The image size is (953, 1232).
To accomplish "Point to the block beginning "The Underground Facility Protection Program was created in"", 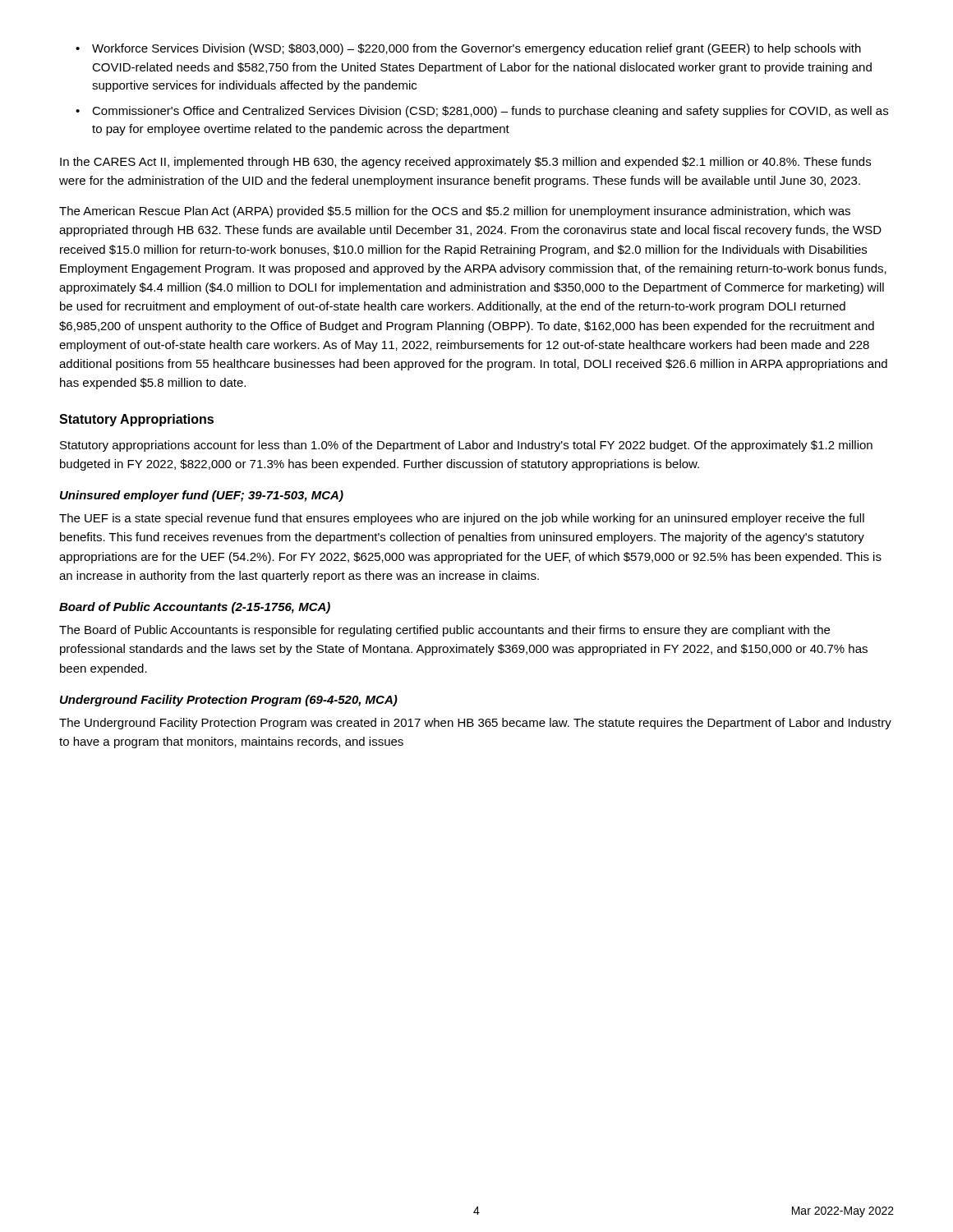I will [x=475, y=732].
